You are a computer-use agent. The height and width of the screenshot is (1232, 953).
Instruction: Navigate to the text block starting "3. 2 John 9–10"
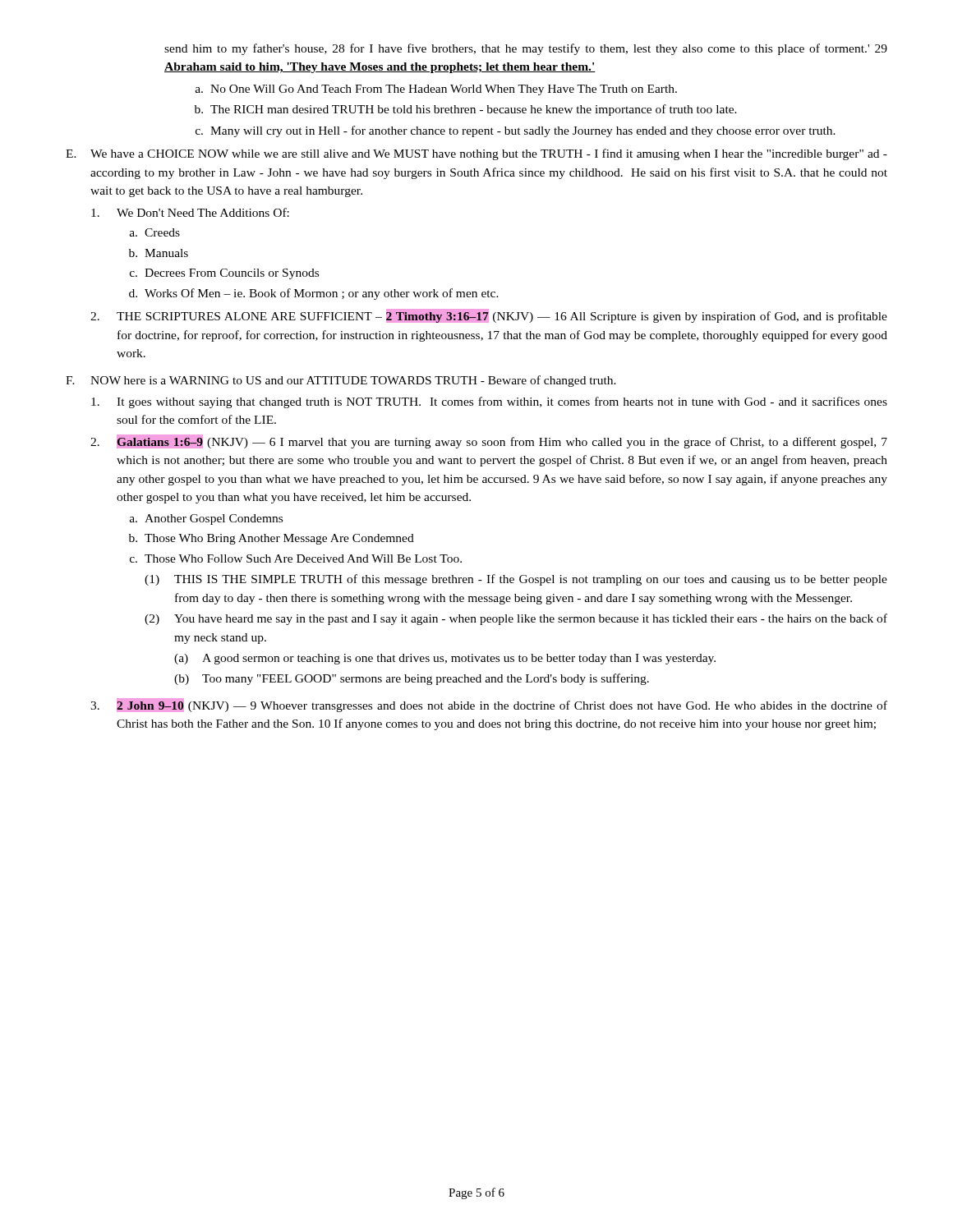489,715
